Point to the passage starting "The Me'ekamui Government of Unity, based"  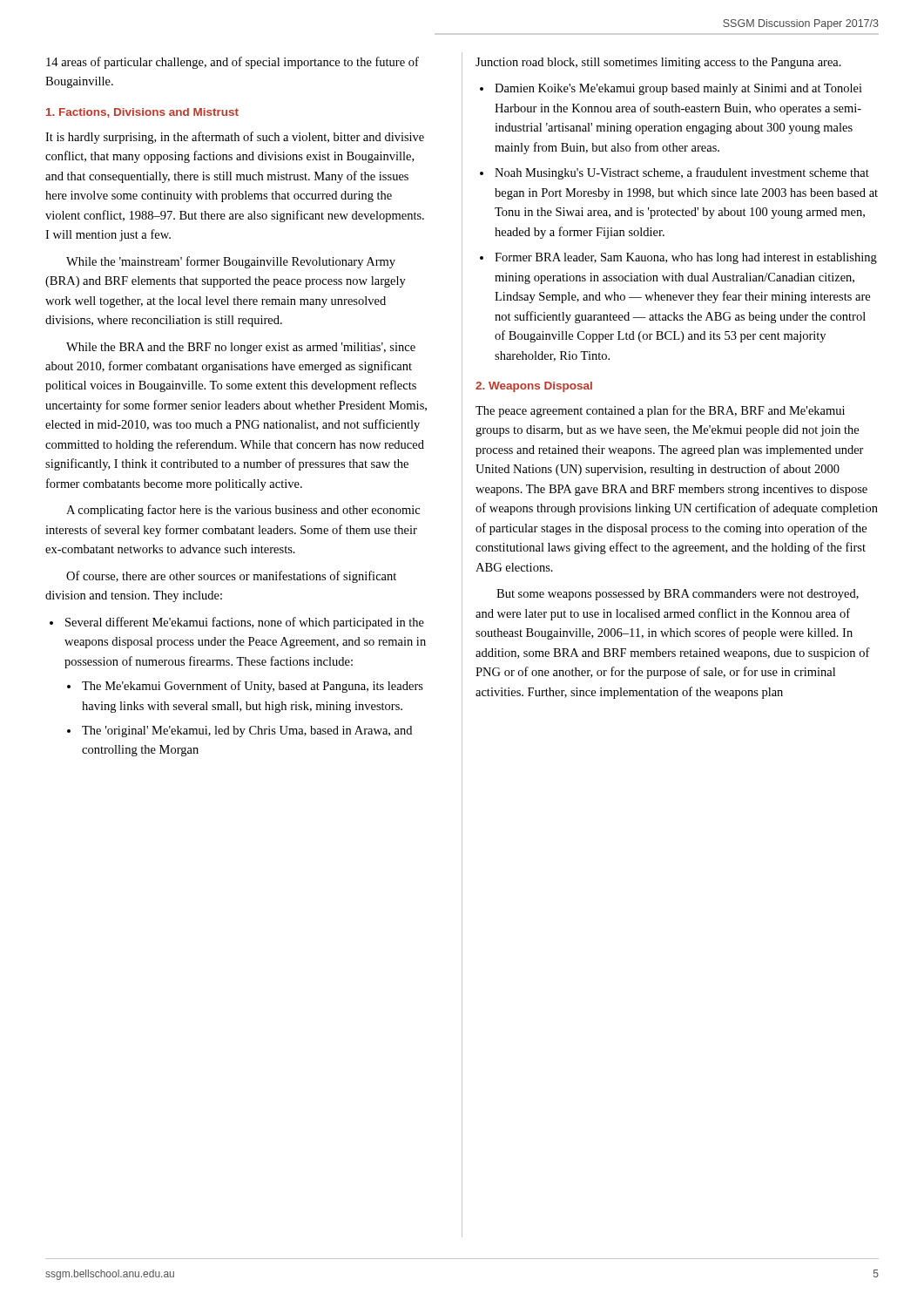[252, 696]
